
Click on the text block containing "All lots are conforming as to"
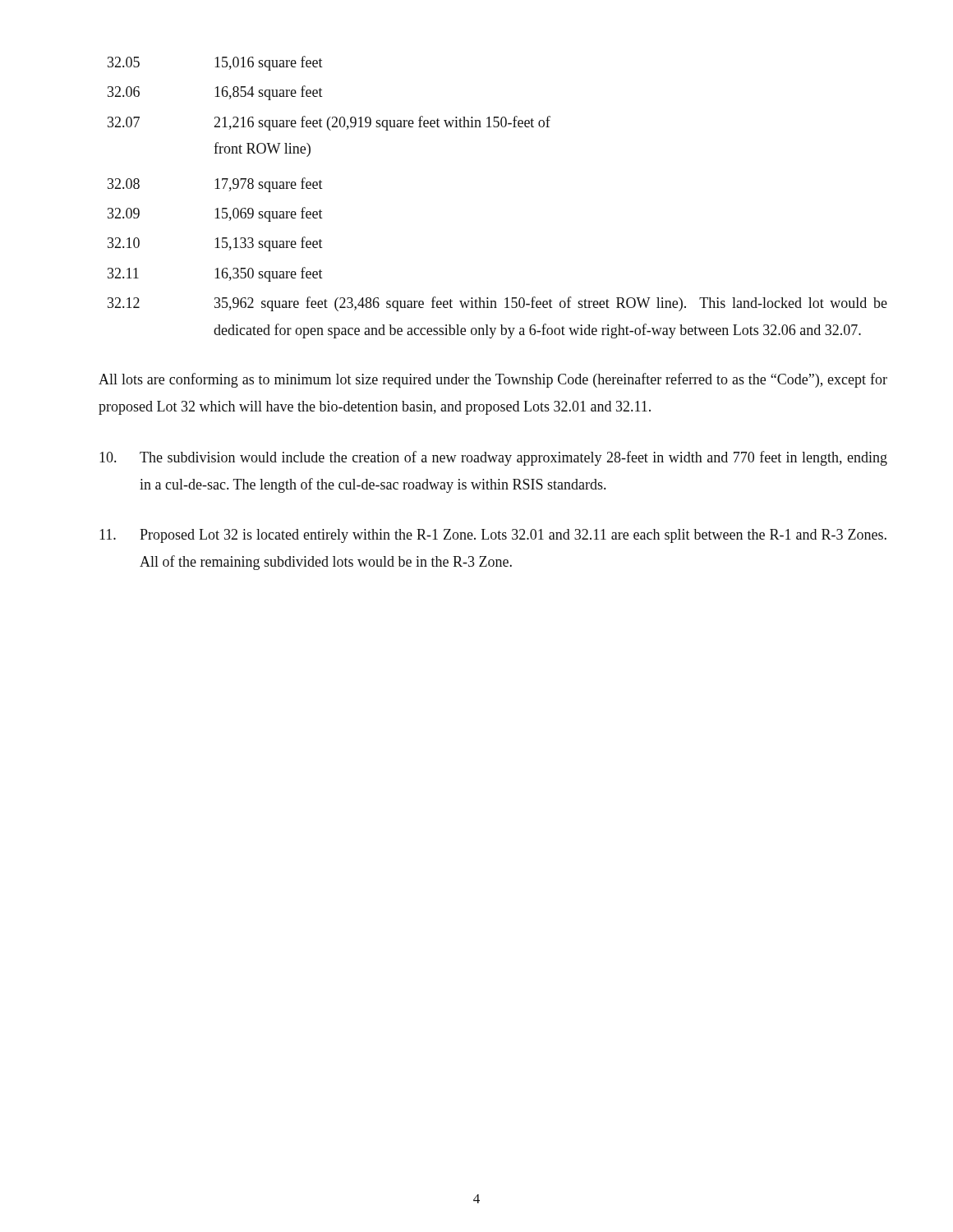click(493, 393)
